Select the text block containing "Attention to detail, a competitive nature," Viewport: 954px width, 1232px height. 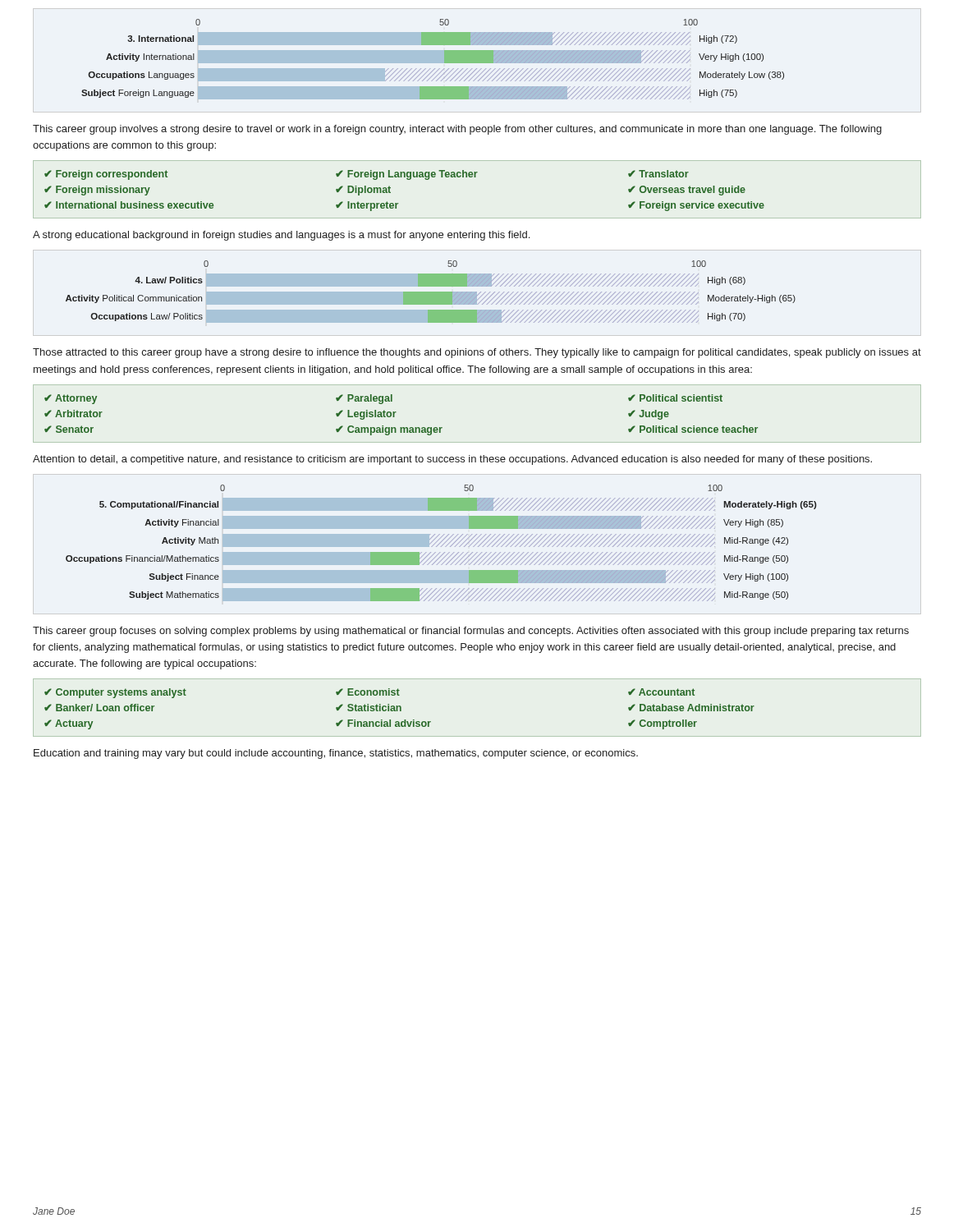453,458
